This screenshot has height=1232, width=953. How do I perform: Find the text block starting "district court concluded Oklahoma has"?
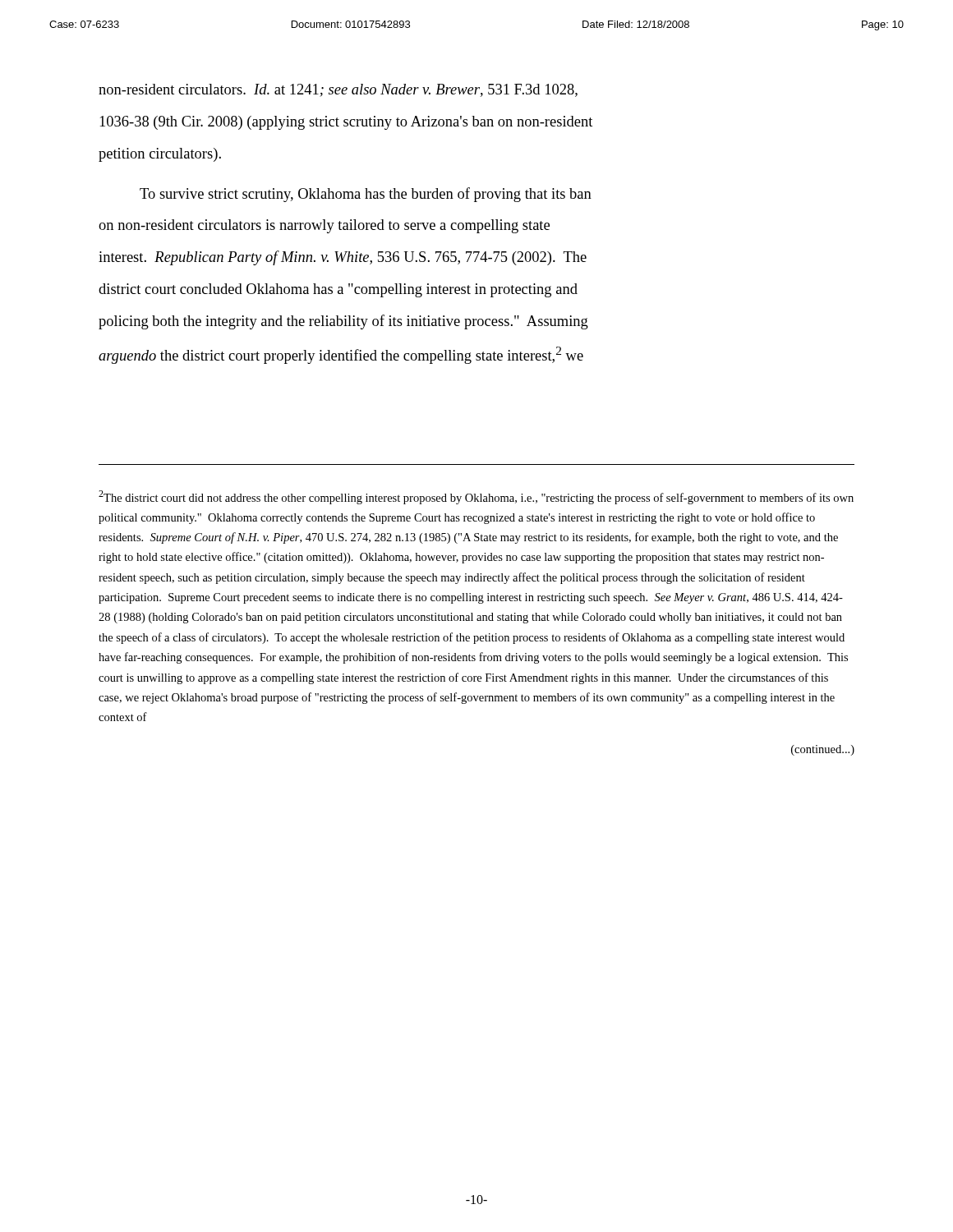pyautogui.click(x=338, y=289)
